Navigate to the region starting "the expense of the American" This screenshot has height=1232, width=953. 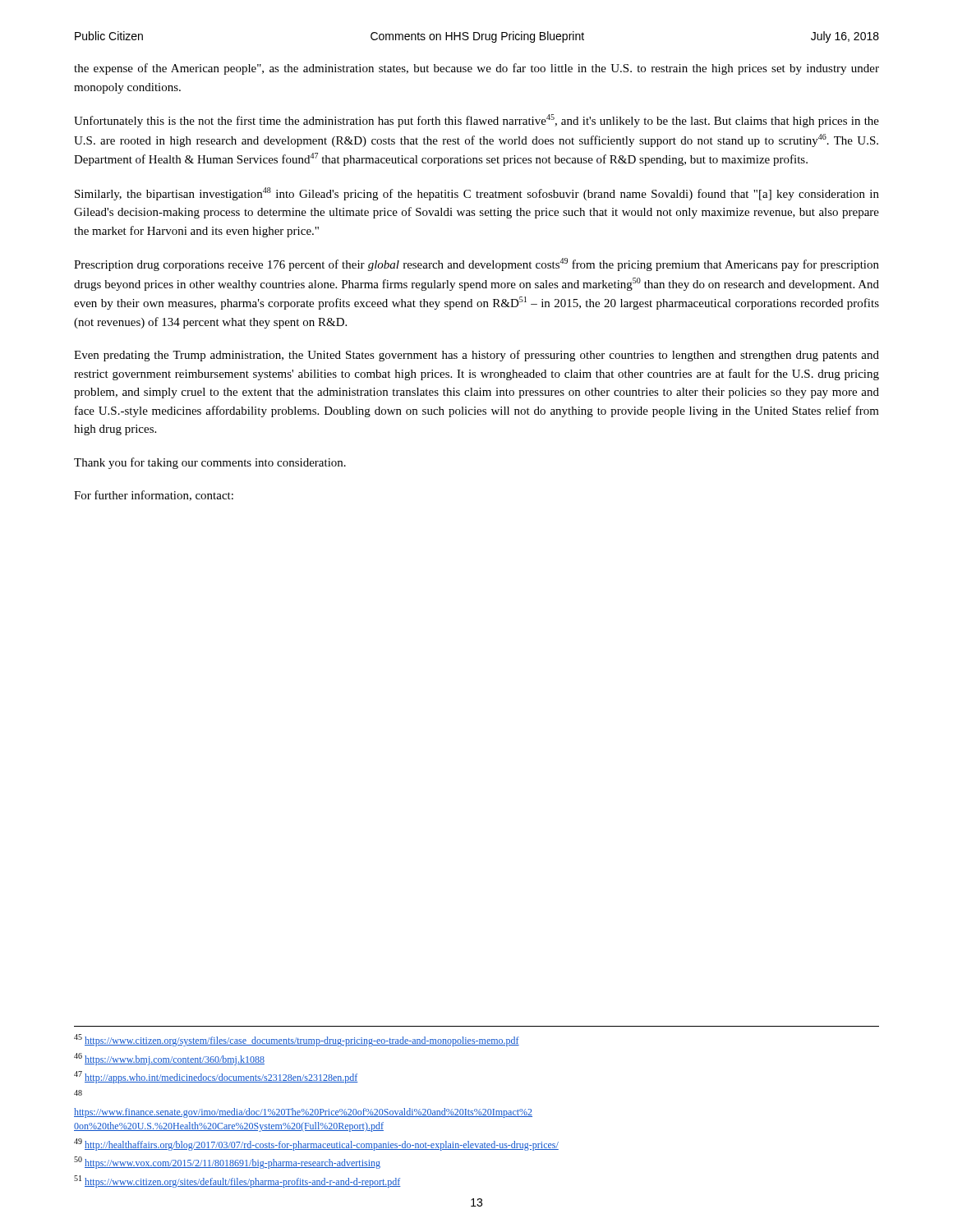[476, 78]
